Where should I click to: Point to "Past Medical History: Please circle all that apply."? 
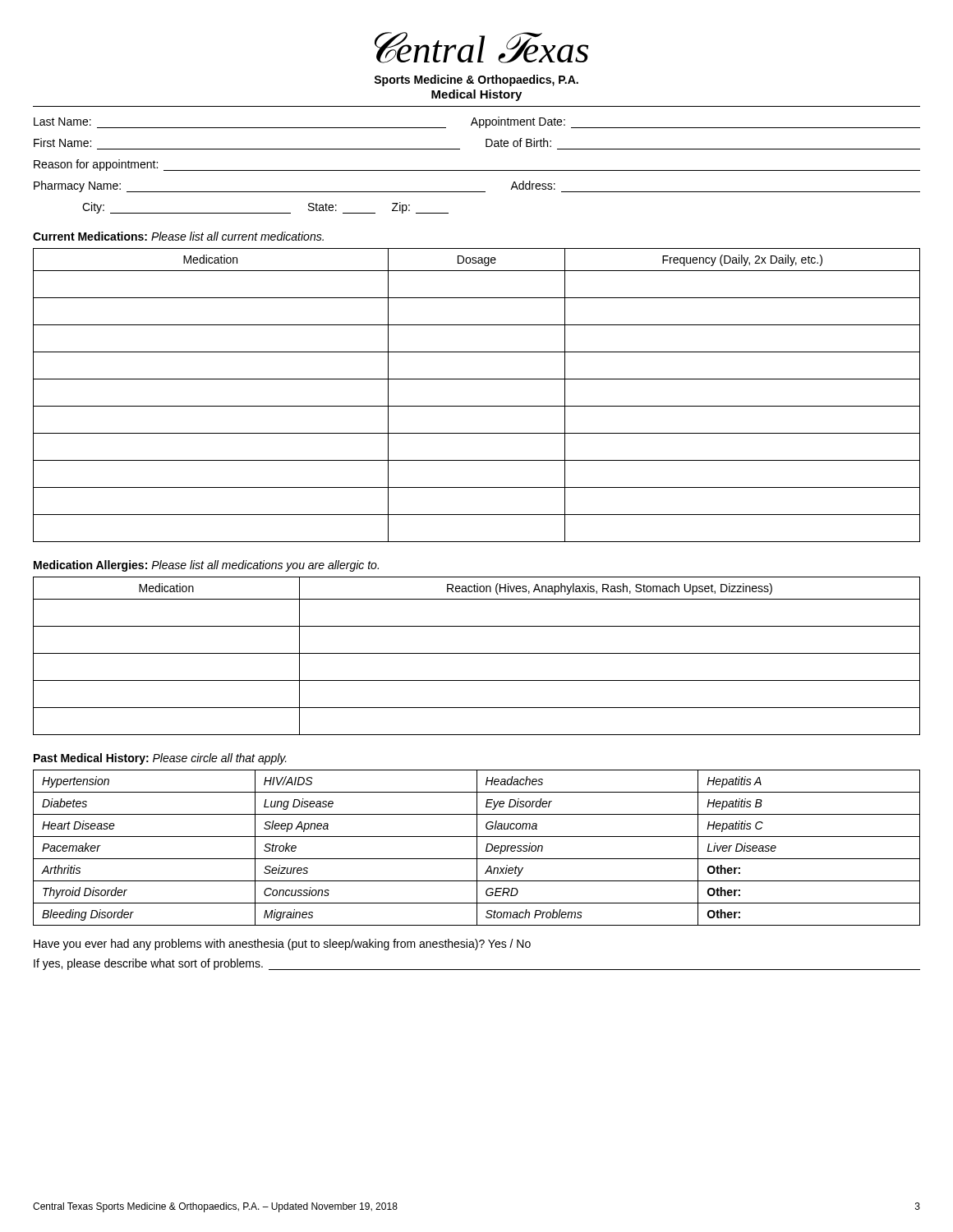160,758
